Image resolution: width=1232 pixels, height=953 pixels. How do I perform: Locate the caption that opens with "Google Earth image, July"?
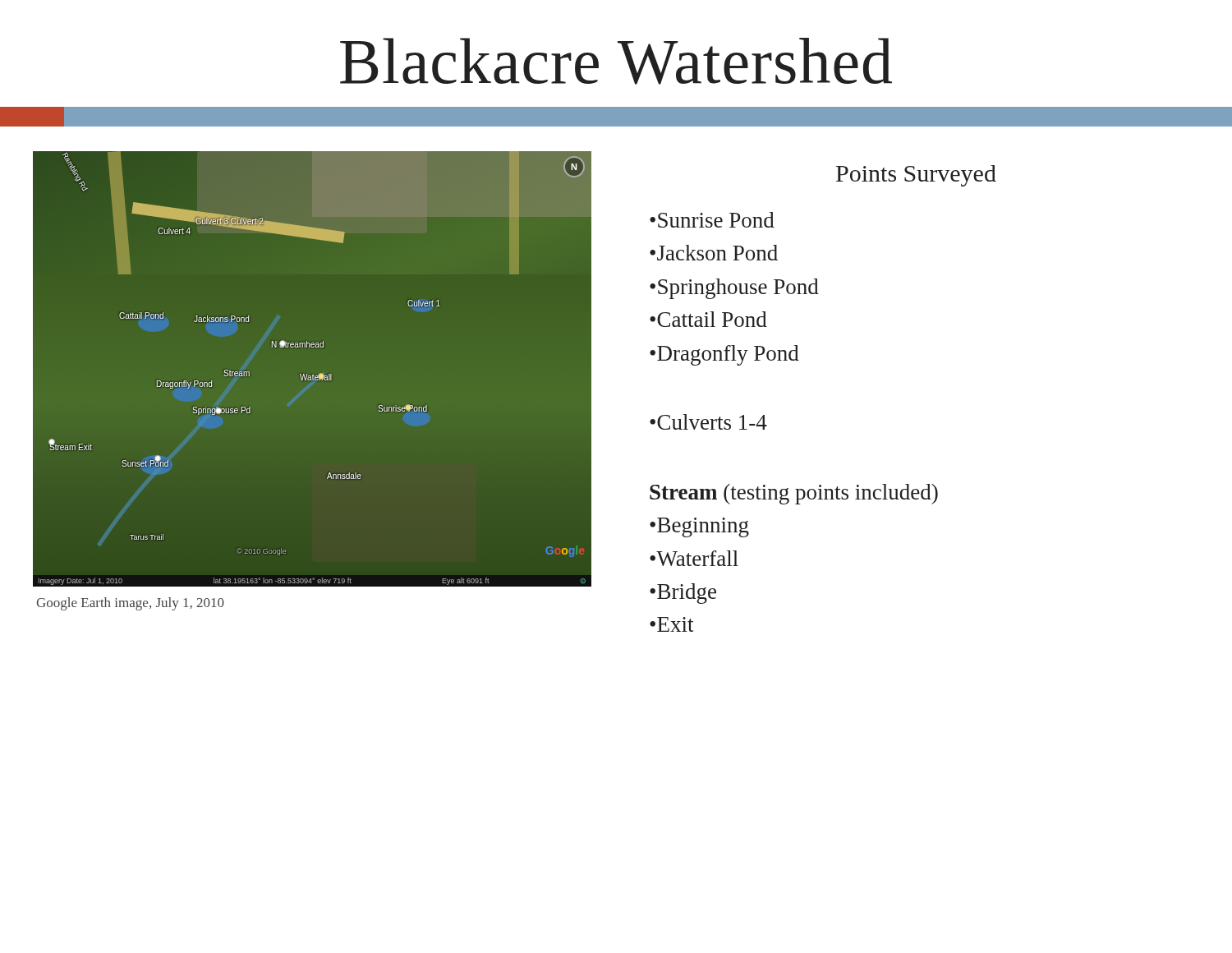tap(130, 603)
